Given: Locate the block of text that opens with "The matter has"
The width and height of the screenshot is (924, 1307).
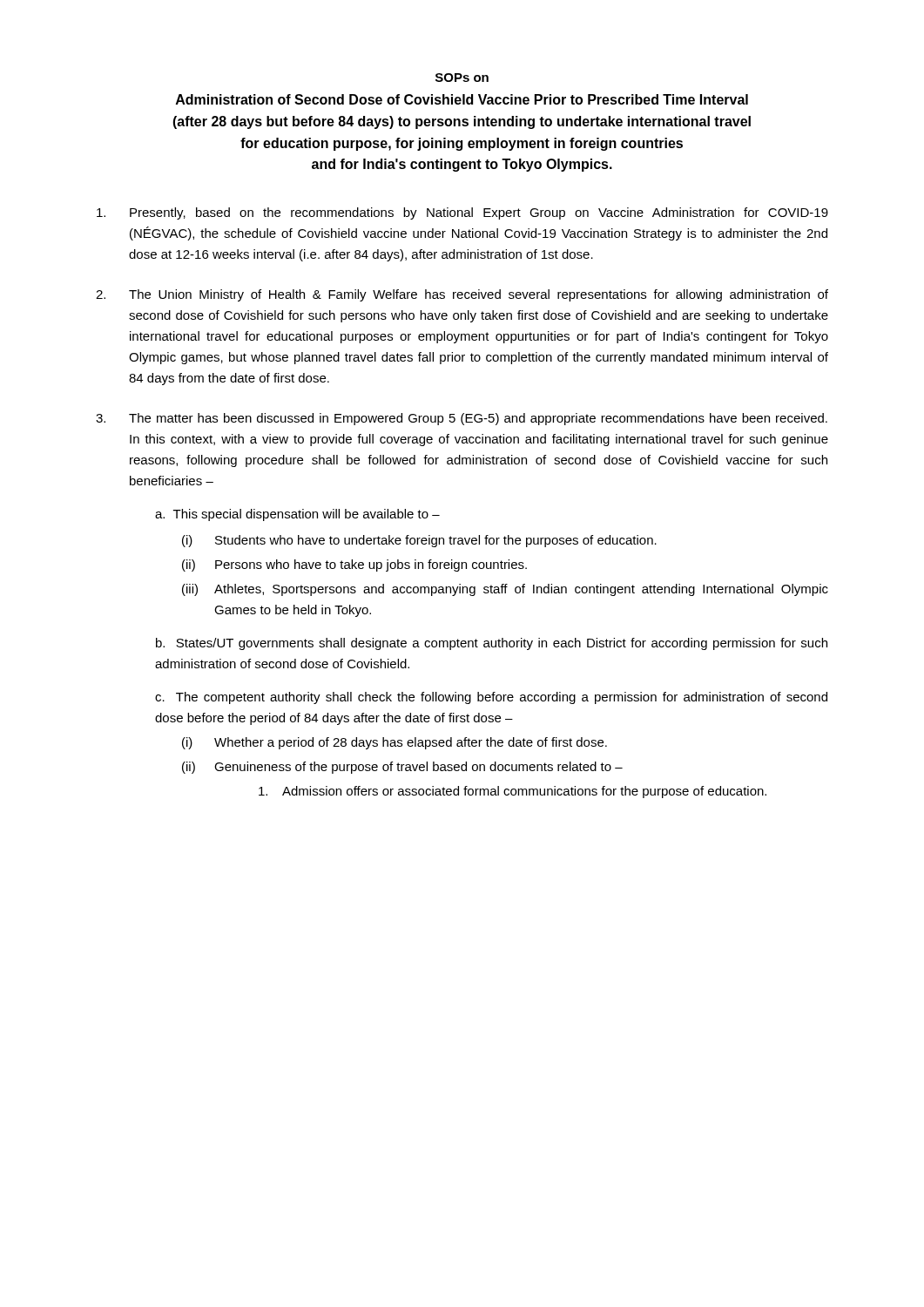Looking at the screenshot, I should (478, 419).
